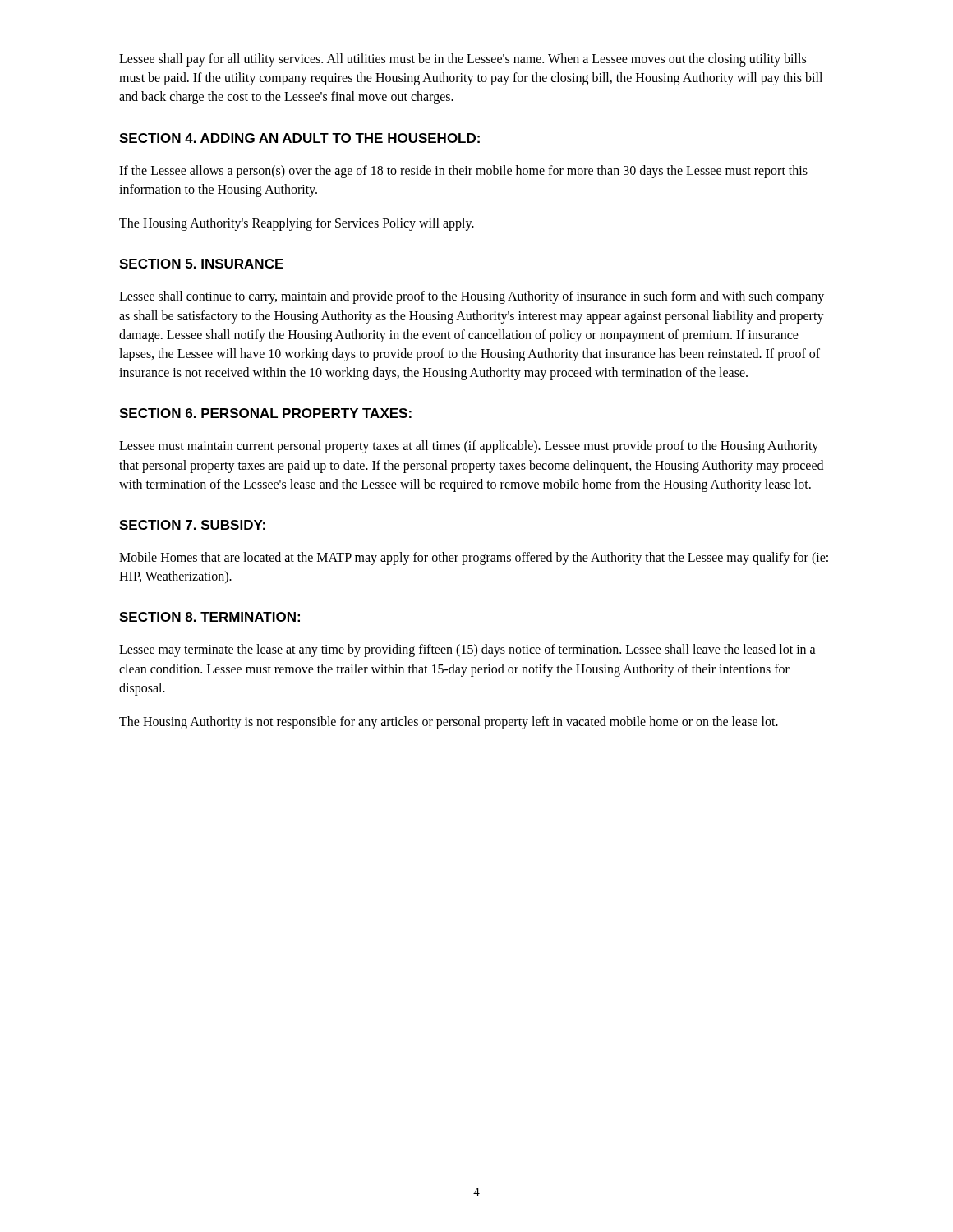Find the section header that reads "SECTION 4. ADDING AN ADULT TO THE"
The image size is (953, 1232).
click(300, 138)
